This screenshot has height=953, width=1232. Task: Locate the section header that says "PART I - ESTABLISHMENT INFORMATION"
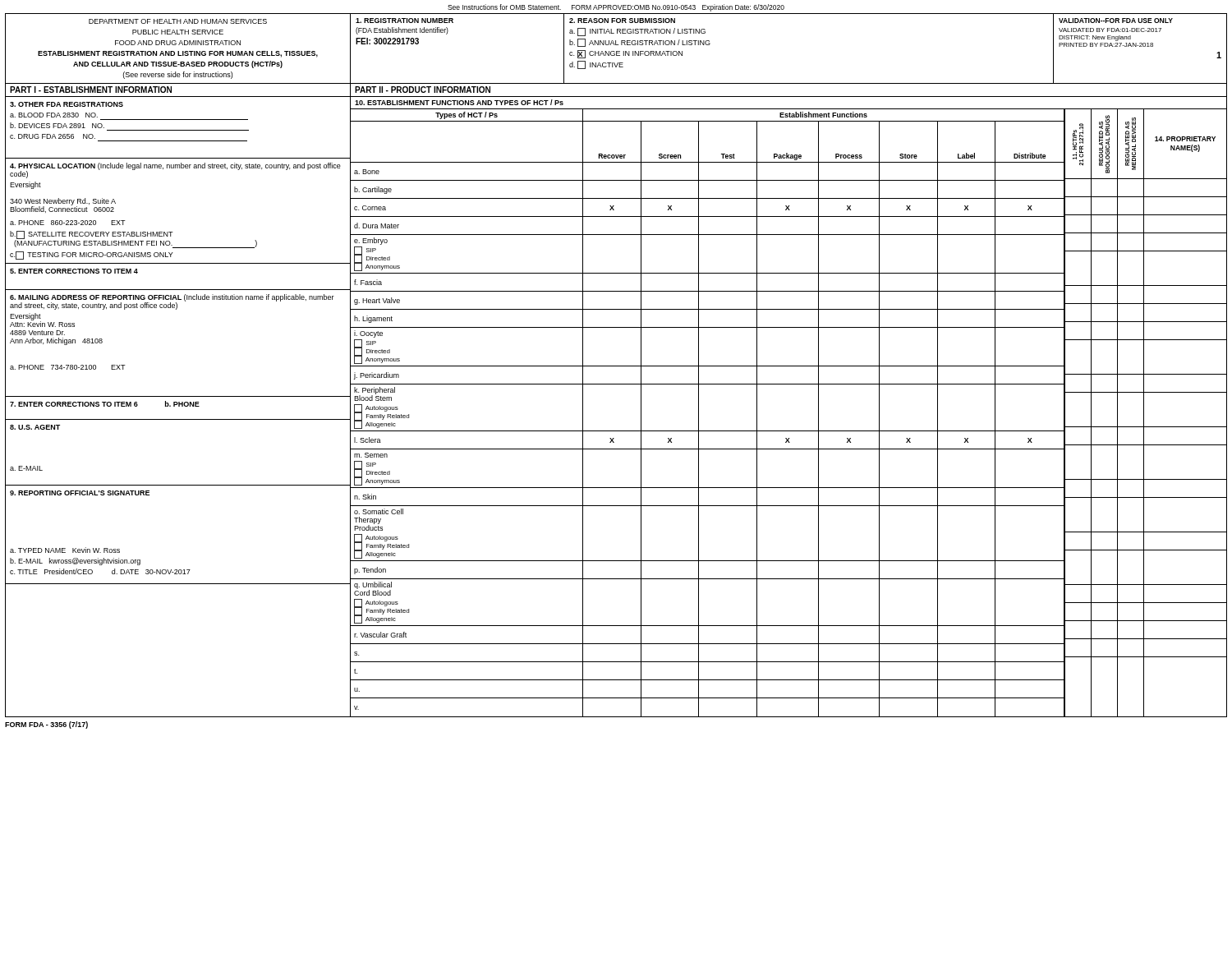tap(91, 90)
